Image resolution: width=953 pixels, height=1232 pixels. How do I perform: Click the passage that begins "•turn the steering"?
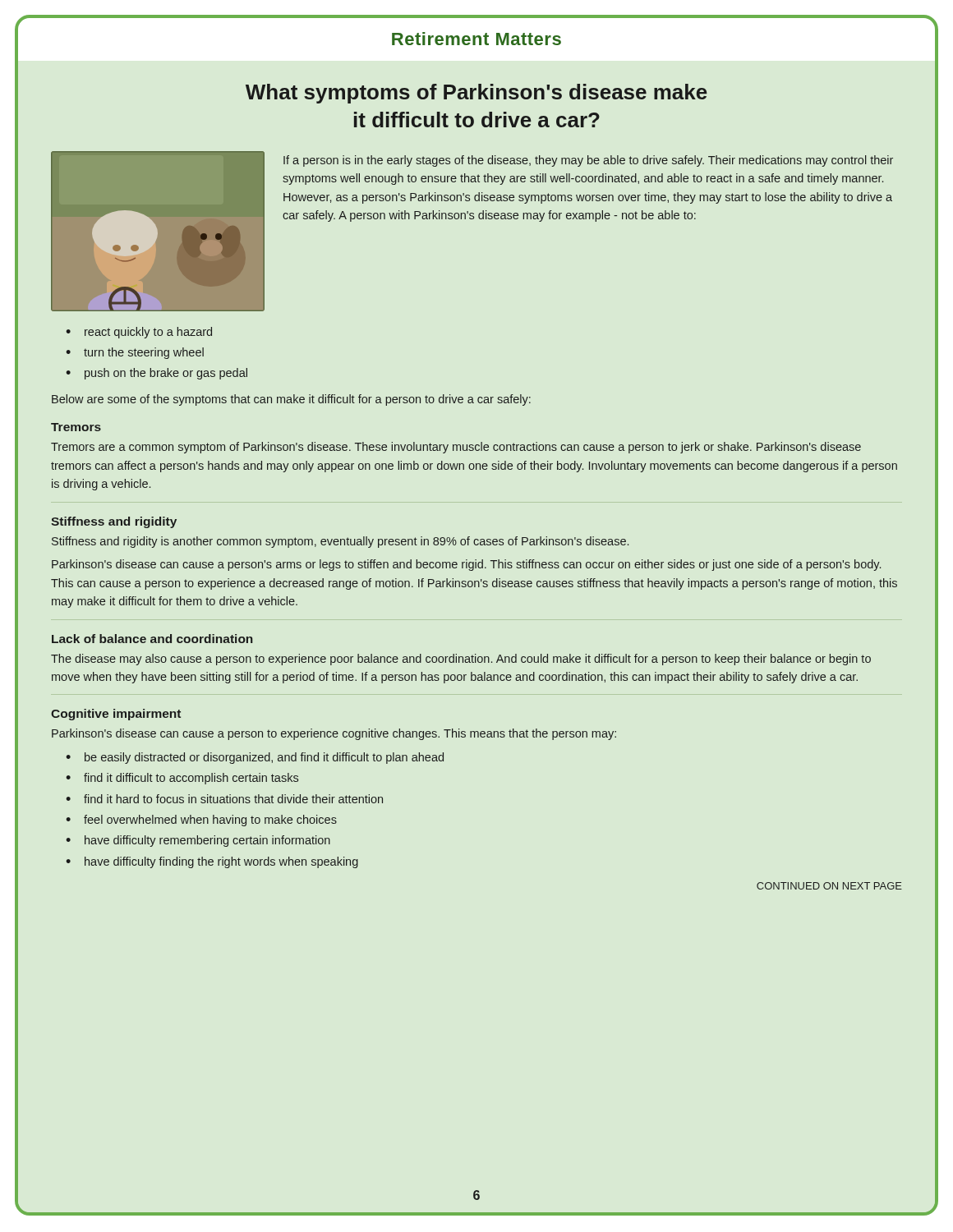[135, 353]
